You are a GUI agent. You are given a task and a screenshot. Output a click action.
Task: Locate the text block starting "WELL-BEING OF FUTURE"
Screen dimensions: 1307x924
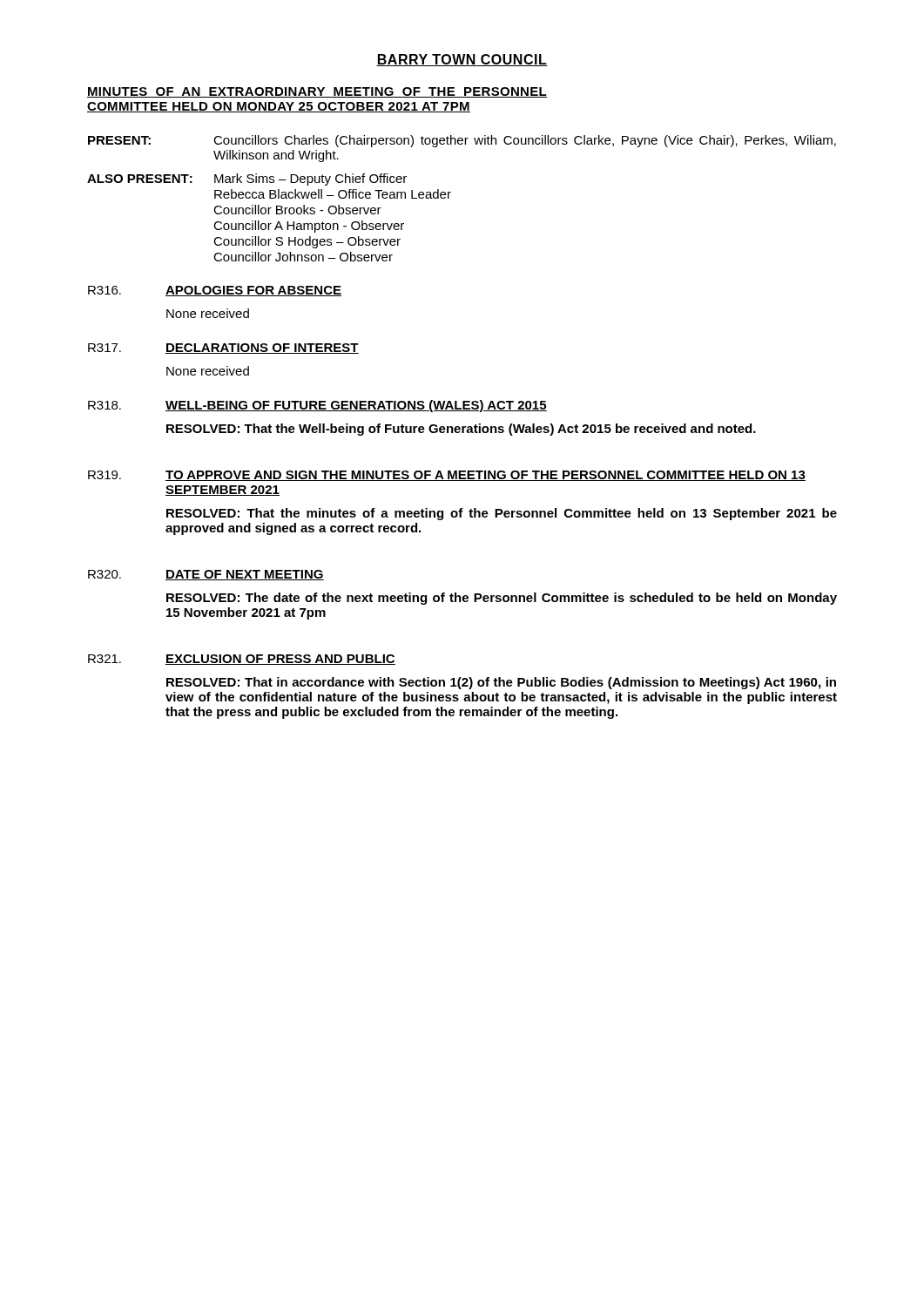356,405
